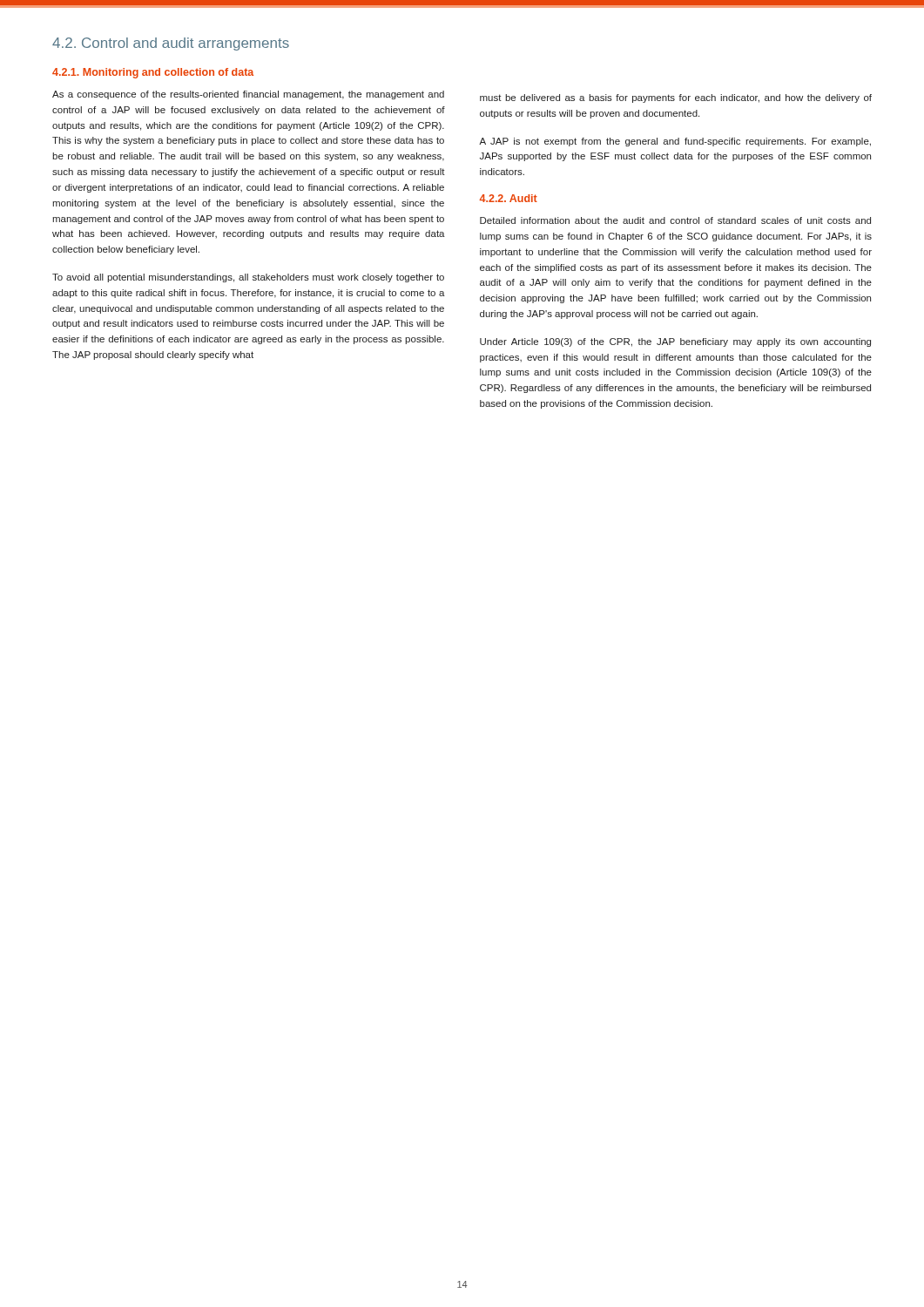
Task: Point to "4.2.1. Monitoring and collection of data"
Action: (x=153, y=72)
